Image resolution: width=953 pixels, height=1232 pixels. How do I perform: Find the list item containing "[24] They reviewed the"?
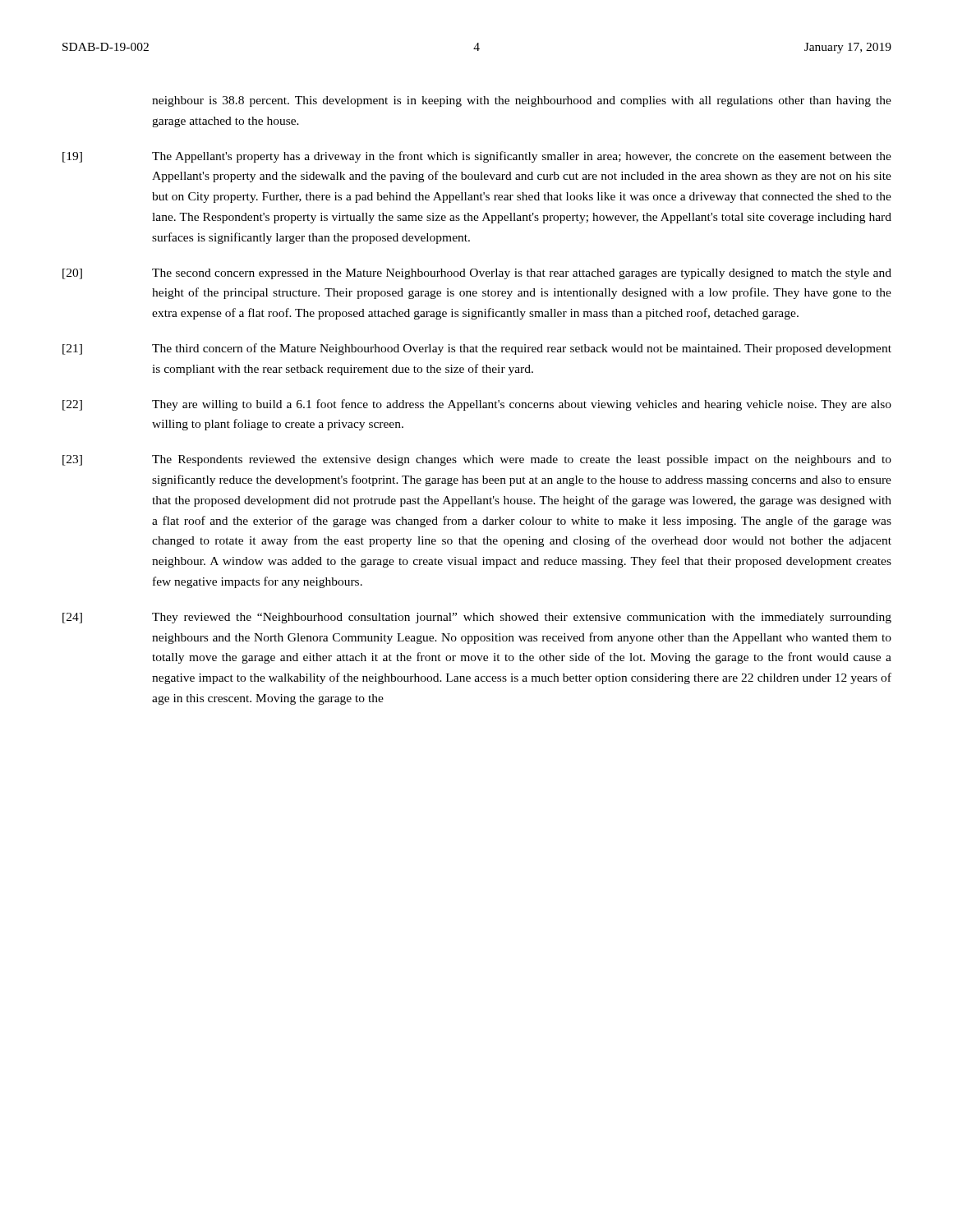[476, 658]
